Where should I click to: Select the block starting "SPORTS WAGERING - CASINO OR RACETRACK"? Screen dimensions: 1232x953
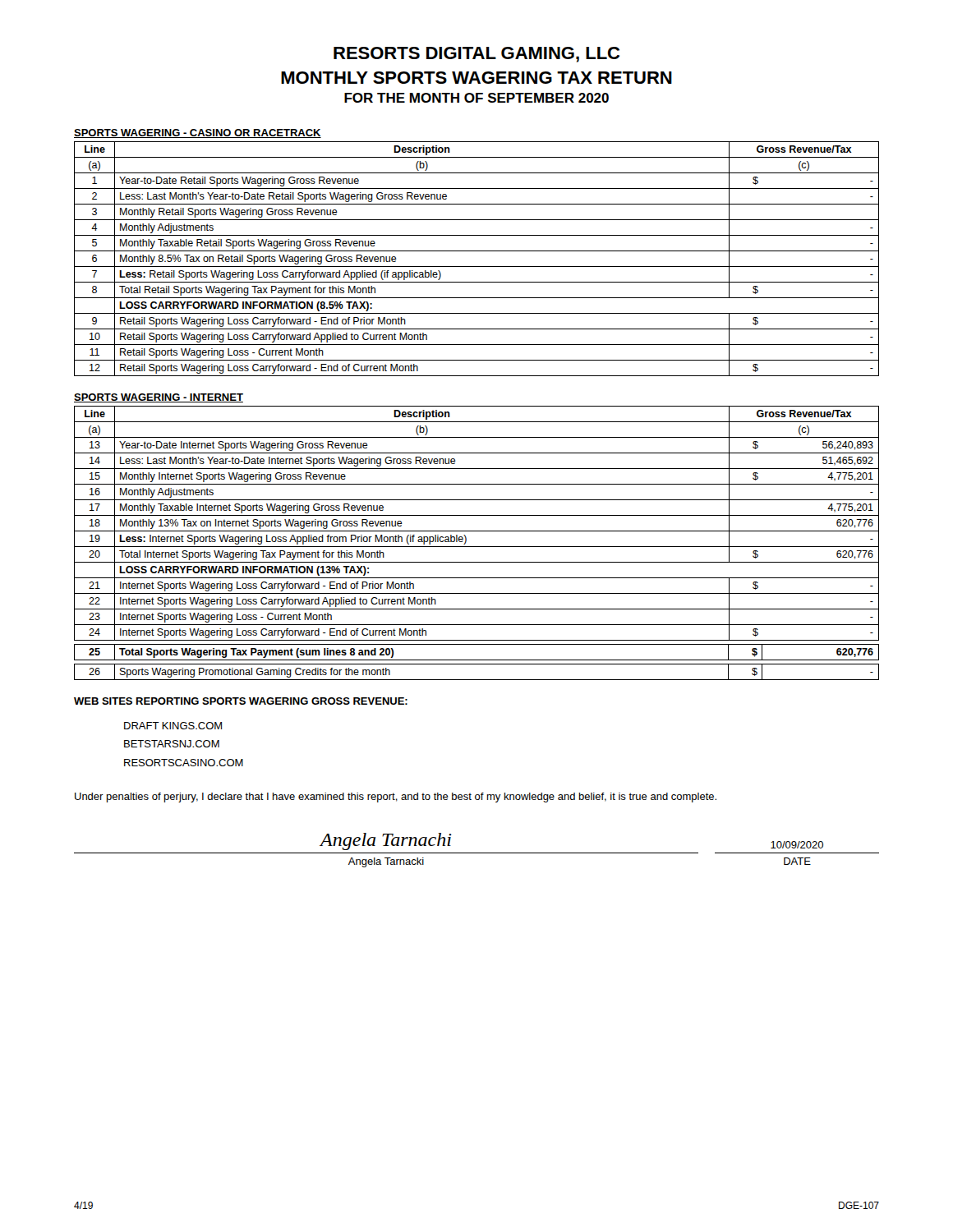[197, 133]
